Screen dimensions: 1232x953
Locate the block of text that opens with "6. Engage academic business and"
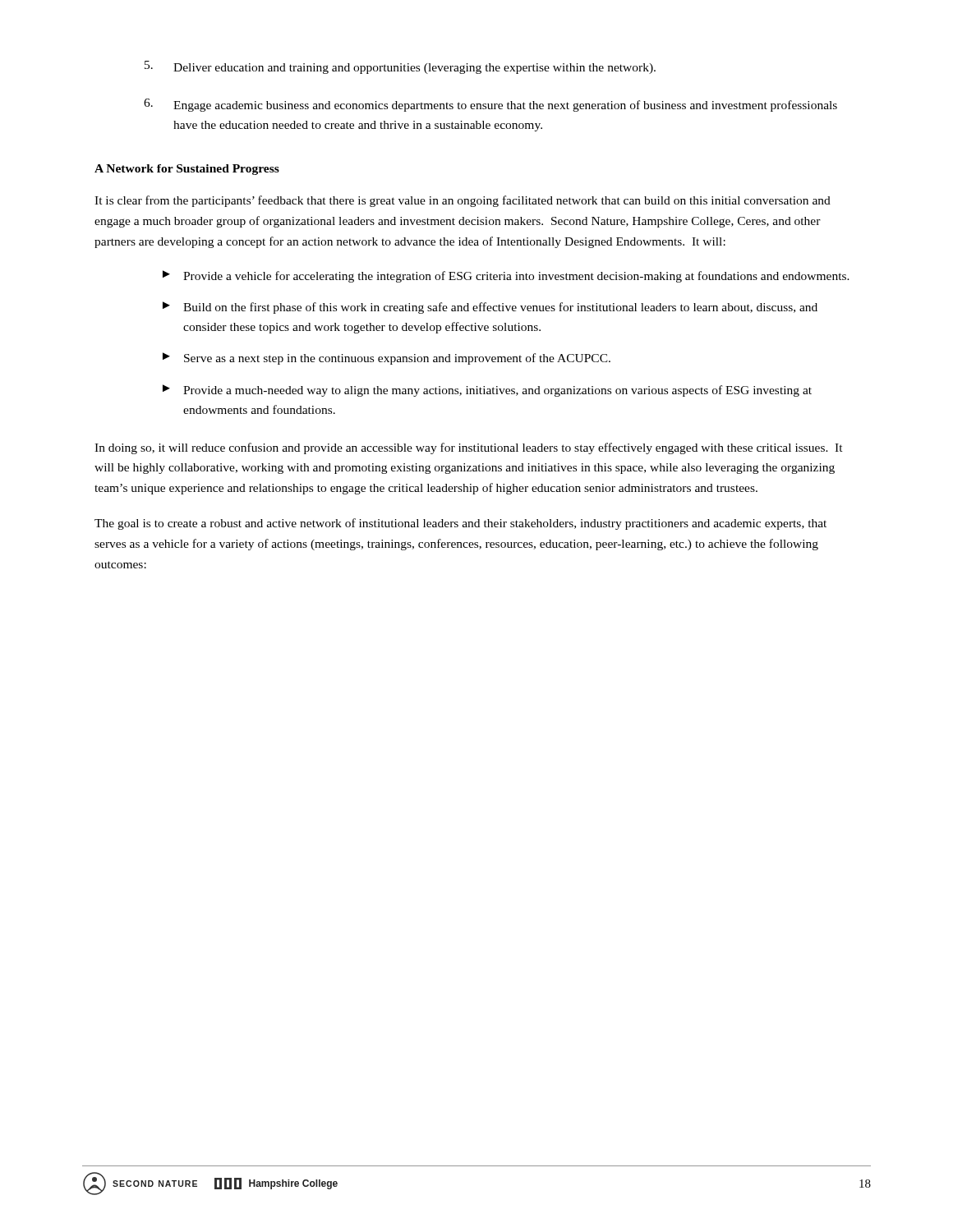coord(501,115)
